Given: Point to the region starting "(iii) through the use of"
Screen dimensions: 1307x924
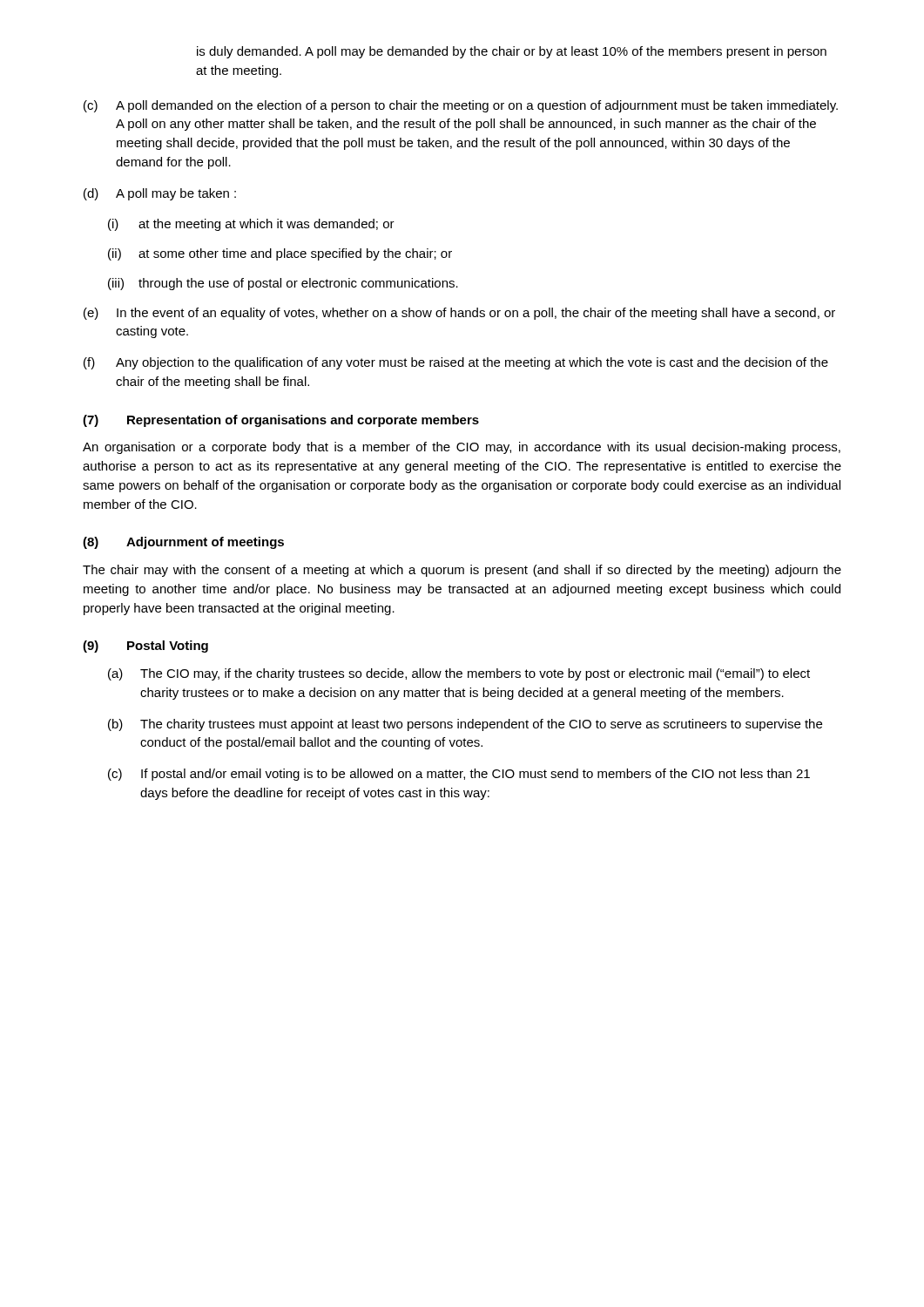Looking at the screenshot, I should [x=283, y=284].
